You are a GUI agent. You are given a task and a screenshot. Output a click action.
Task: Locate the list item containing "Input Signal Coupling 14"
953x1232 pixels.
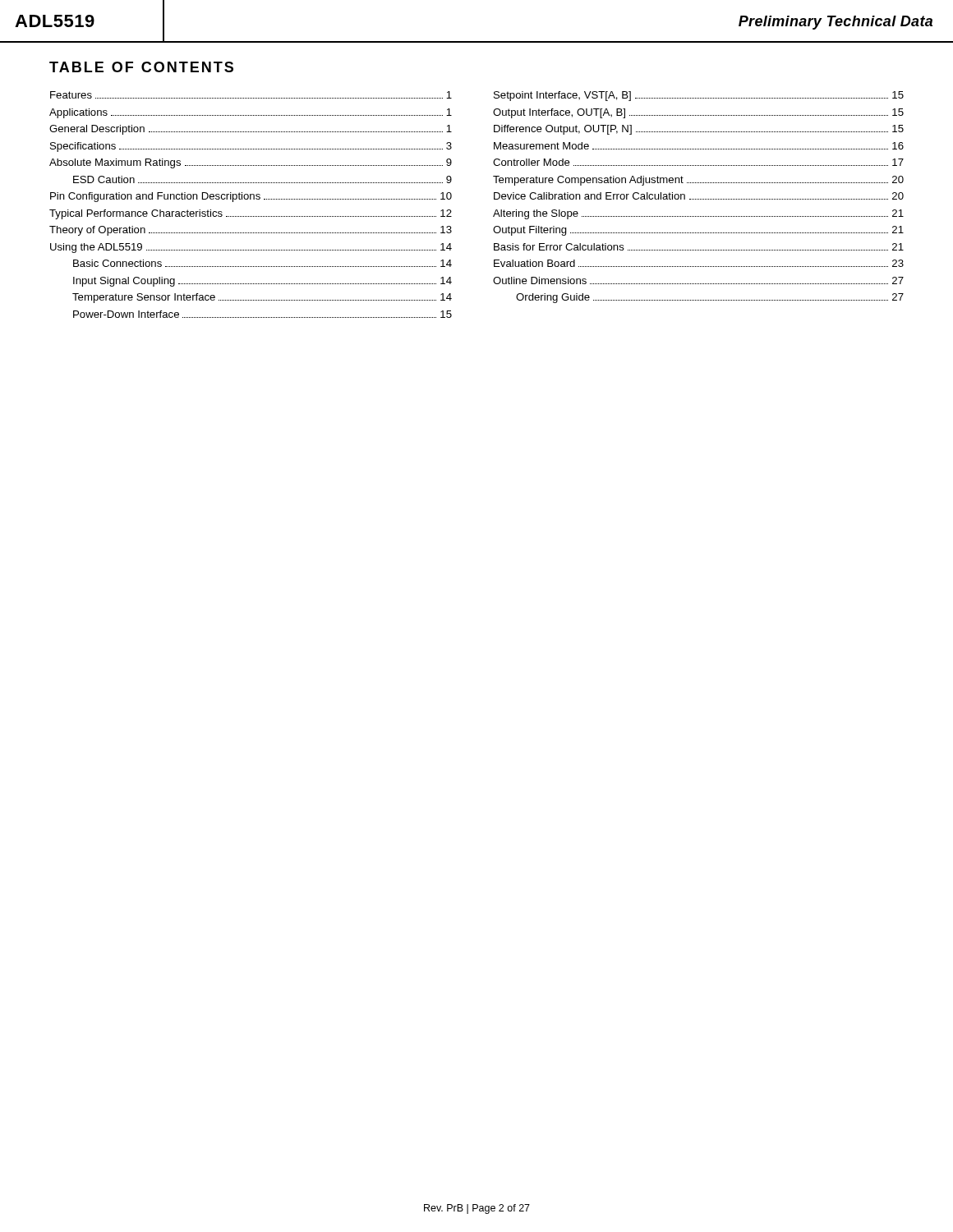262,280
